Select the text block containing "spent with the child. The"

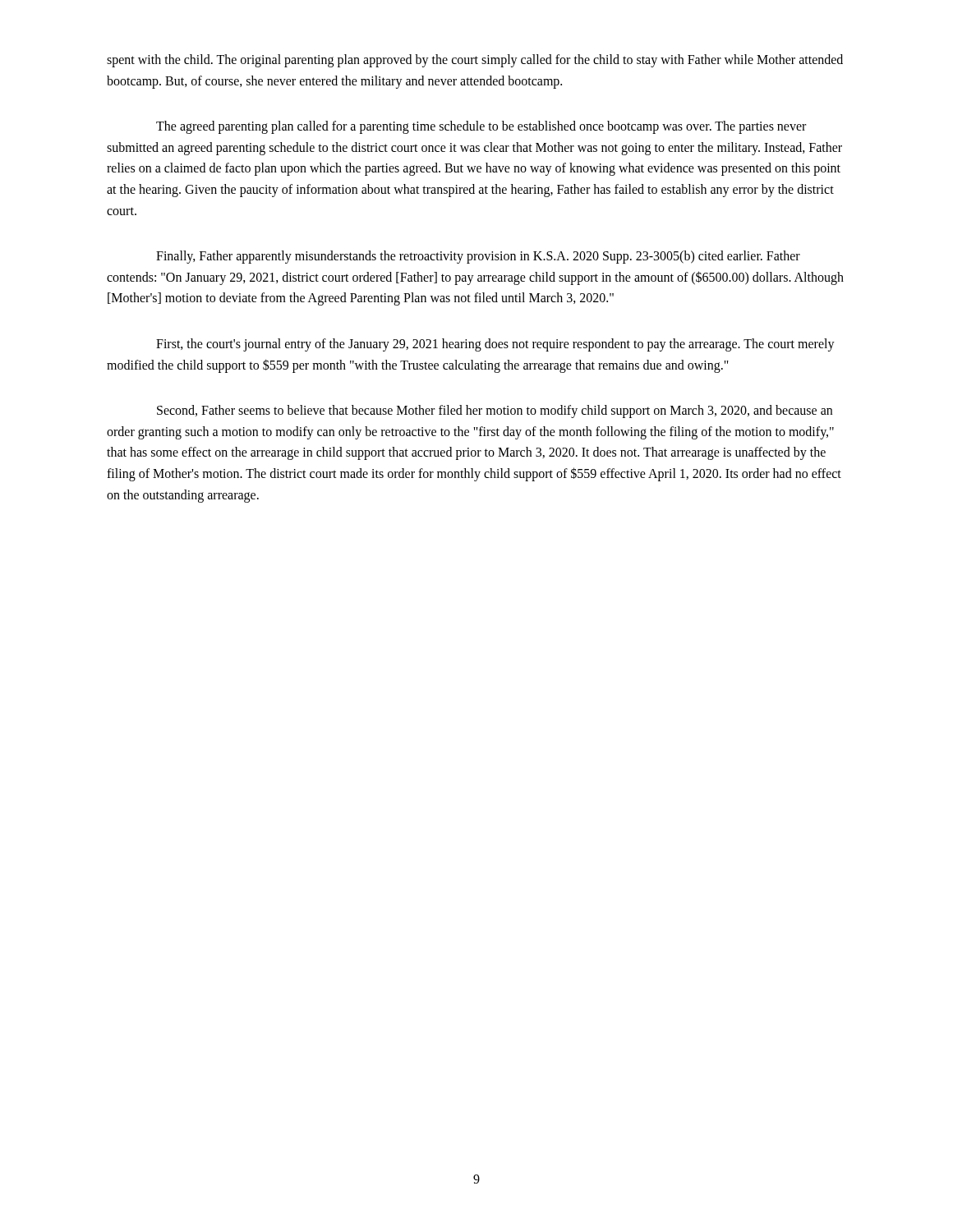[475, 70]
